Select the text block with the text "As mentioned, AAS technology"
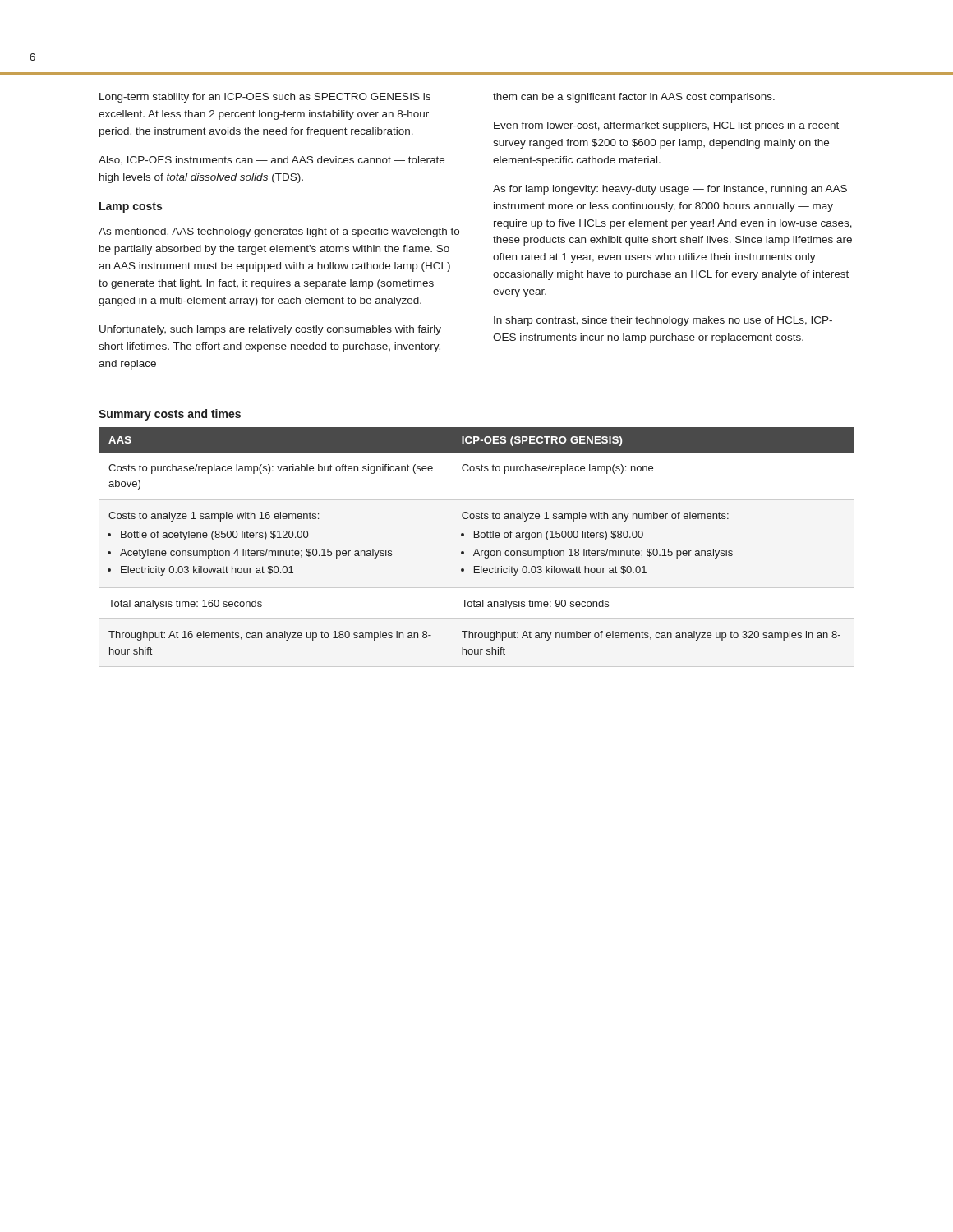This screenshot has width=953, height=1232. 279,298
